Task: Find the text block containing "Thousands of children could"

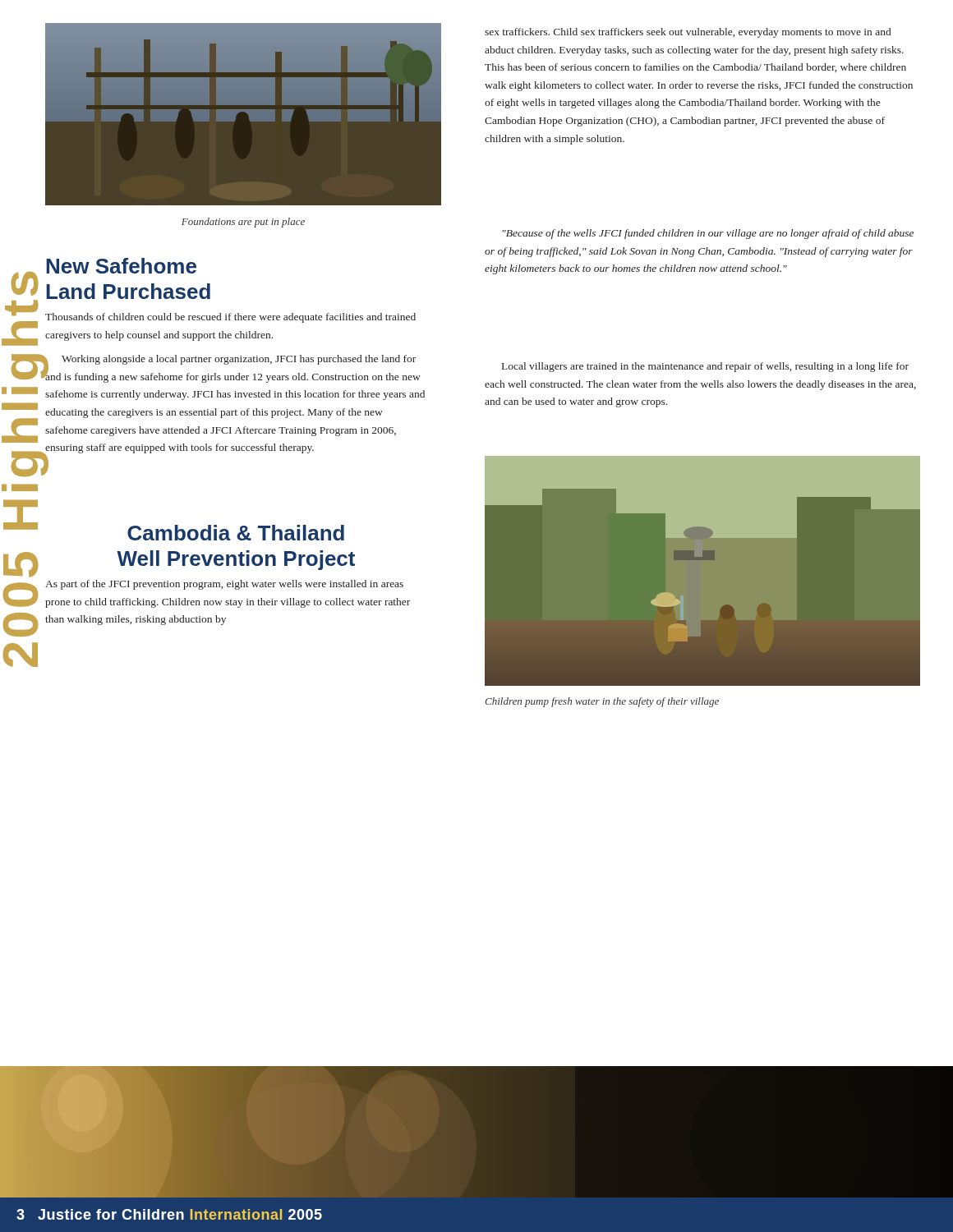Action: click(x=236, y=382)
